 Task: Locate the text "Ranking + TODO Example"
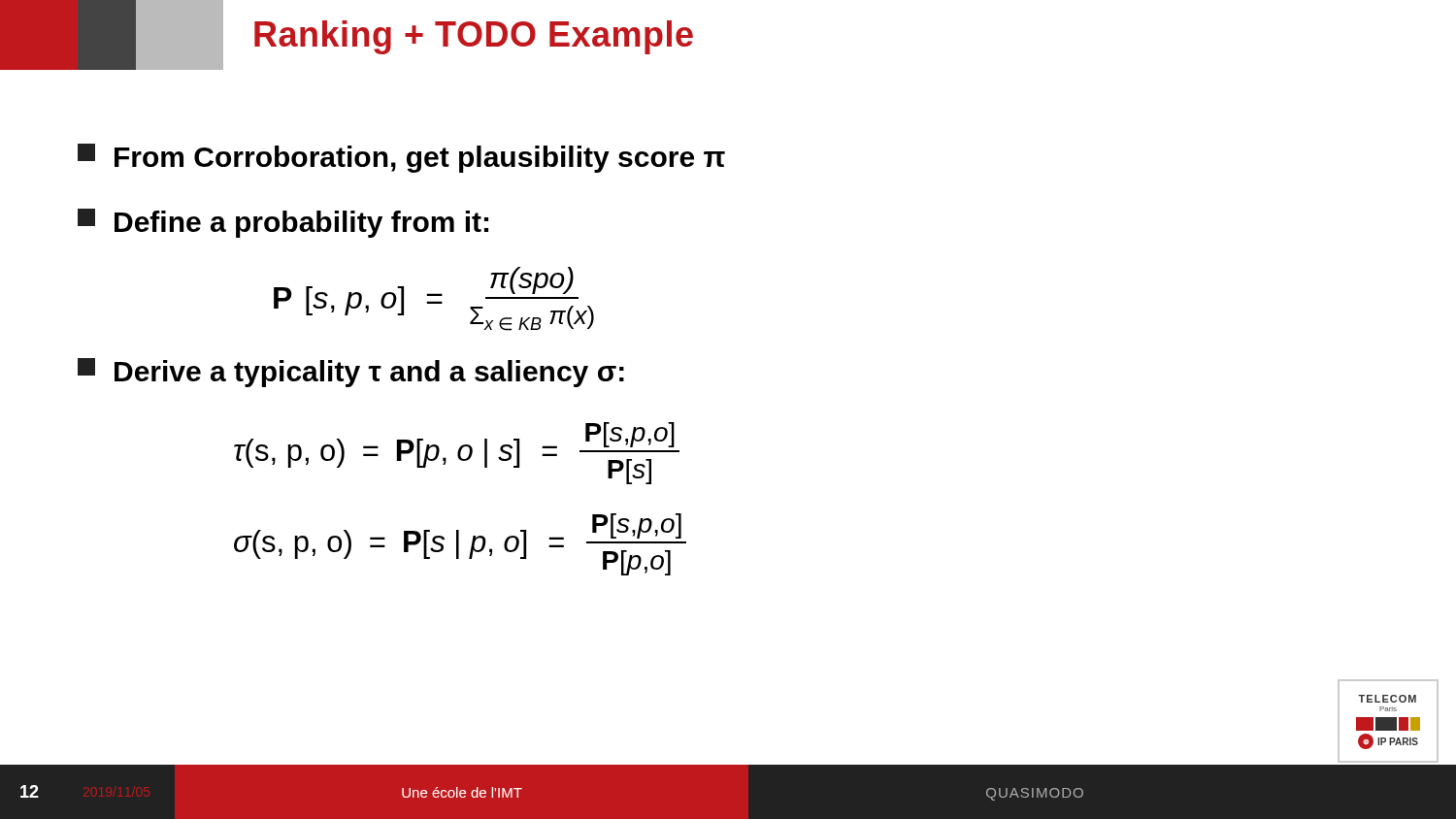tap(347, 35)
